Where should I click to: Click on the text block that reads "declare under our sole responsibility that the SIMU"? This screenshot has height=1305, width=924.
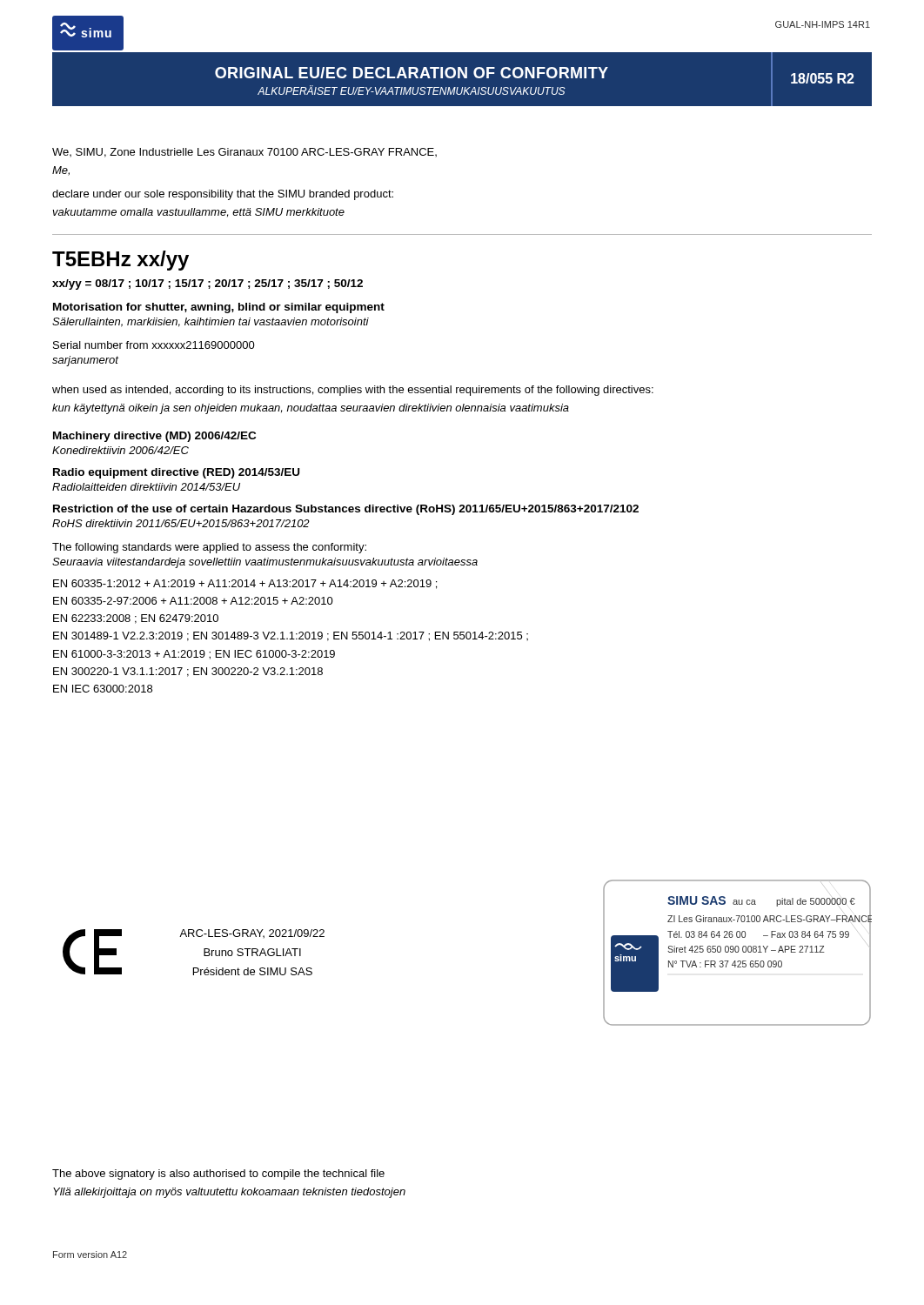pyautogui.click(x=223, y=193)
